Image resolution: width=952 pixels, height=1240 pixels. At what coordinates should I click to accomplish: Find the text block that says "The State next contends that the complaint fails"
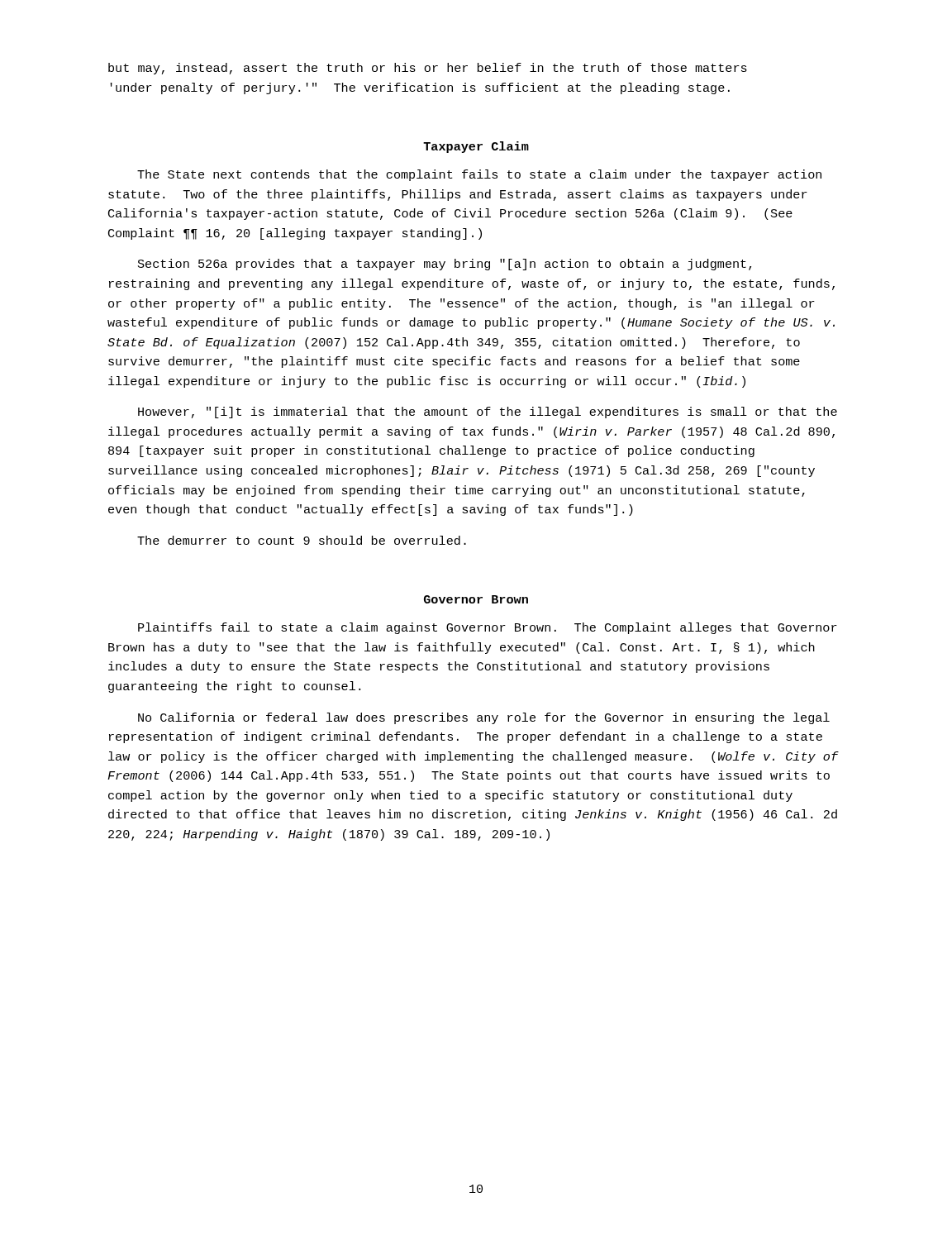tap(476, 205)
